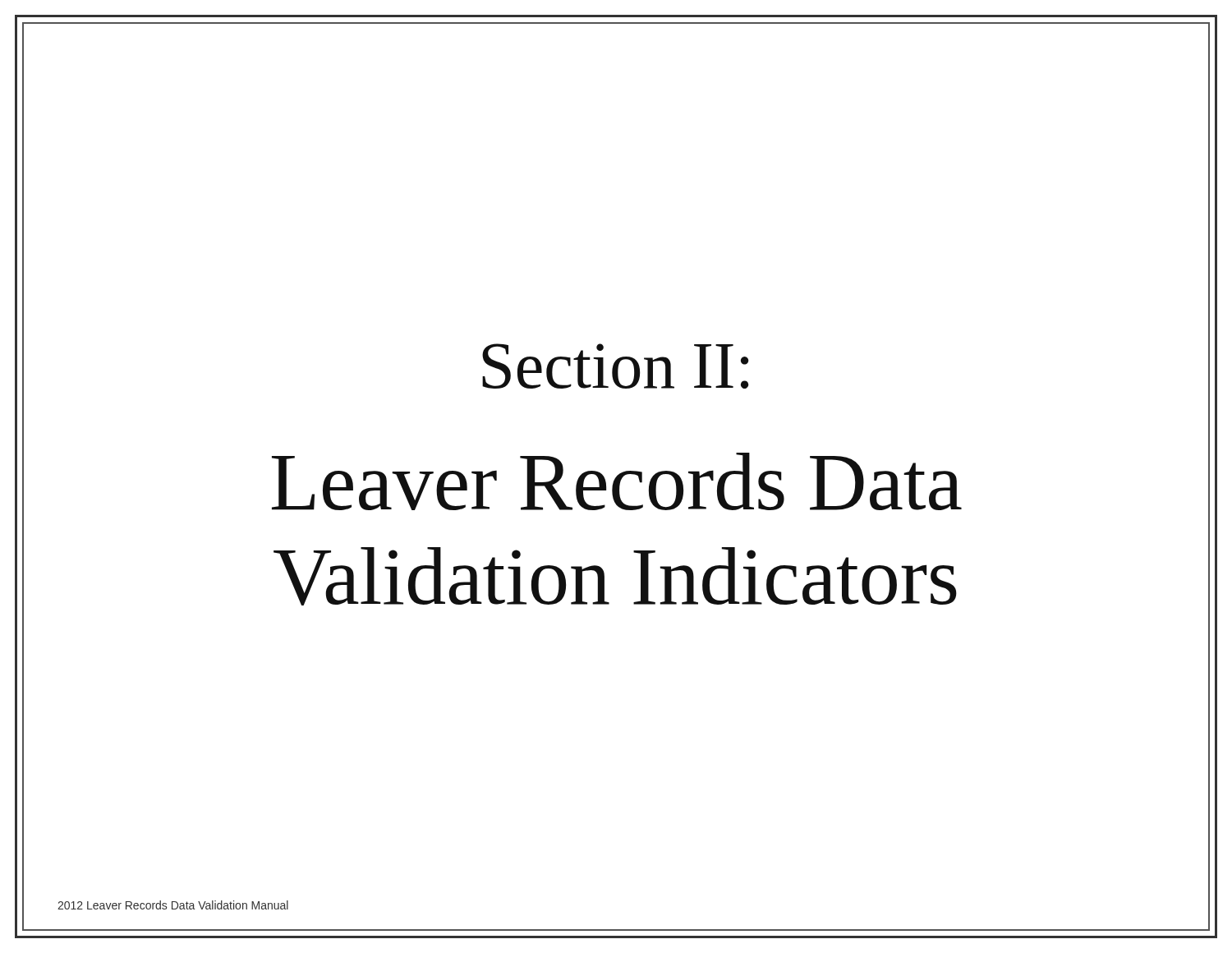Find "Section II:" on this page
Screen dimensions: 953x1232
pyautogui.click(x=616, y=366)
